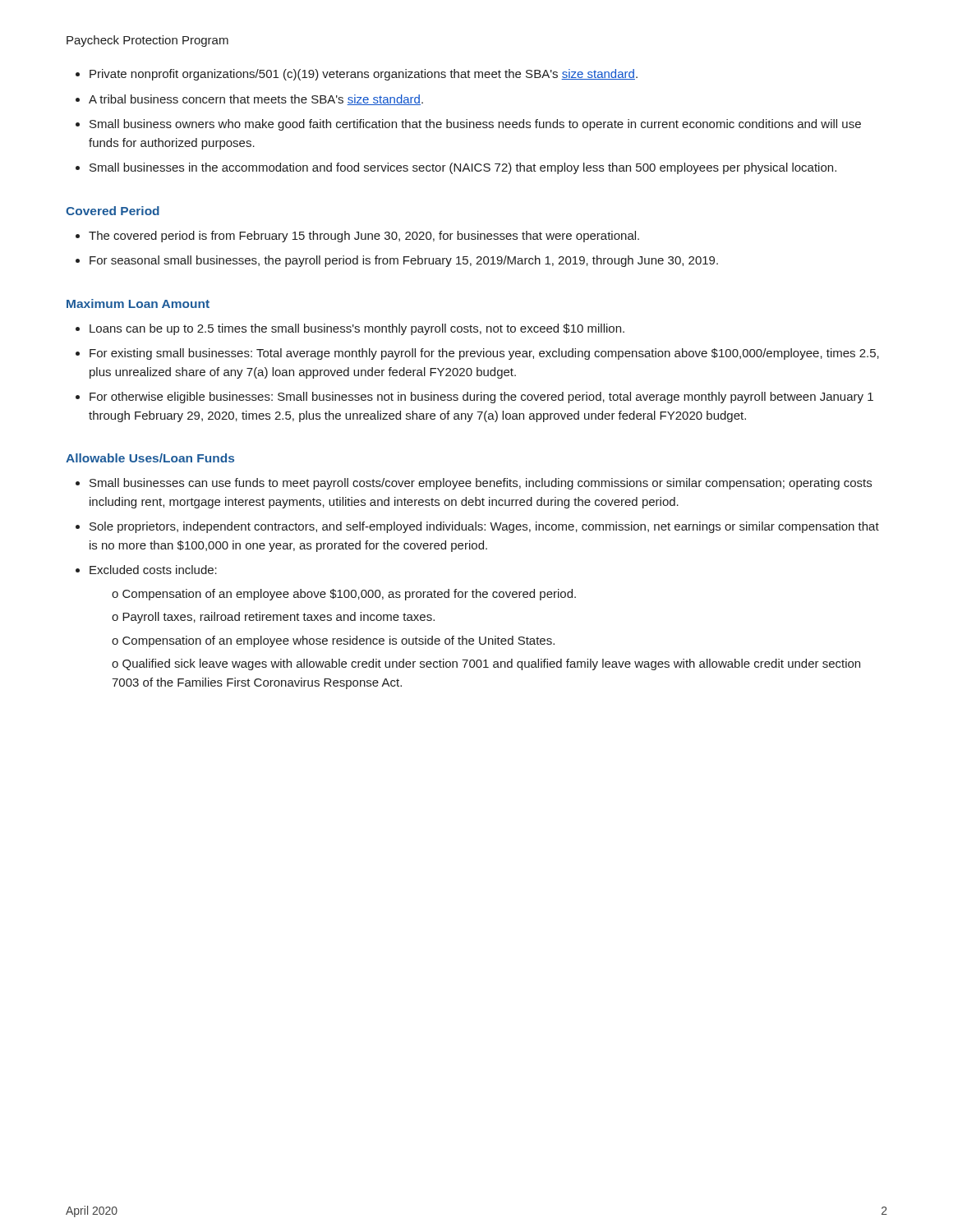Click on the region starting "Allowable Uses/Loan Funds"
The image size is (953, 1232).
[150, 458]
